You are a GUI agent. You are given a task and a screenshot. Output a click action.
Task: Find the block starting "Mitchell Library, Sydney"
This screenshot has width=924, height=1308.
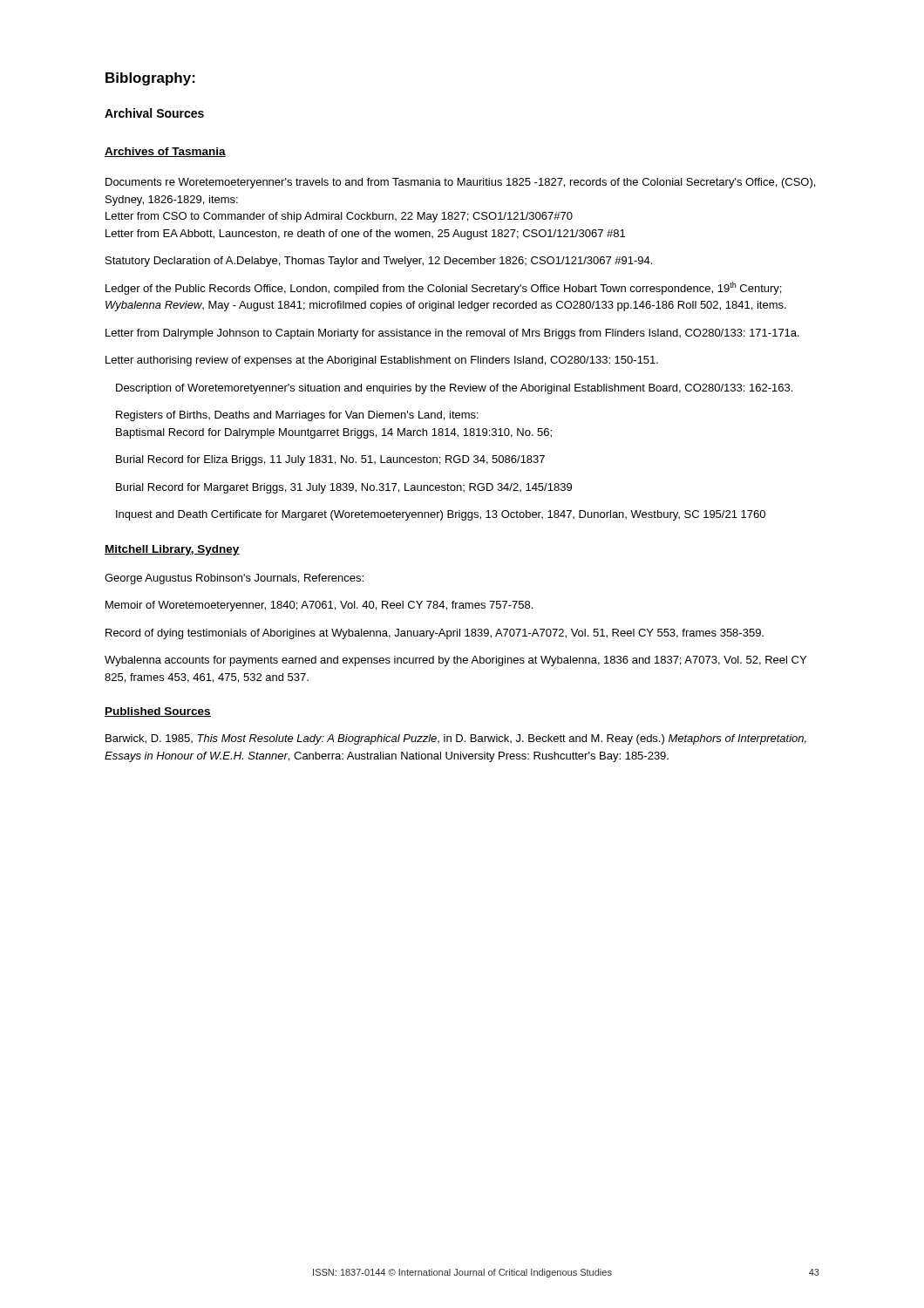172,549
